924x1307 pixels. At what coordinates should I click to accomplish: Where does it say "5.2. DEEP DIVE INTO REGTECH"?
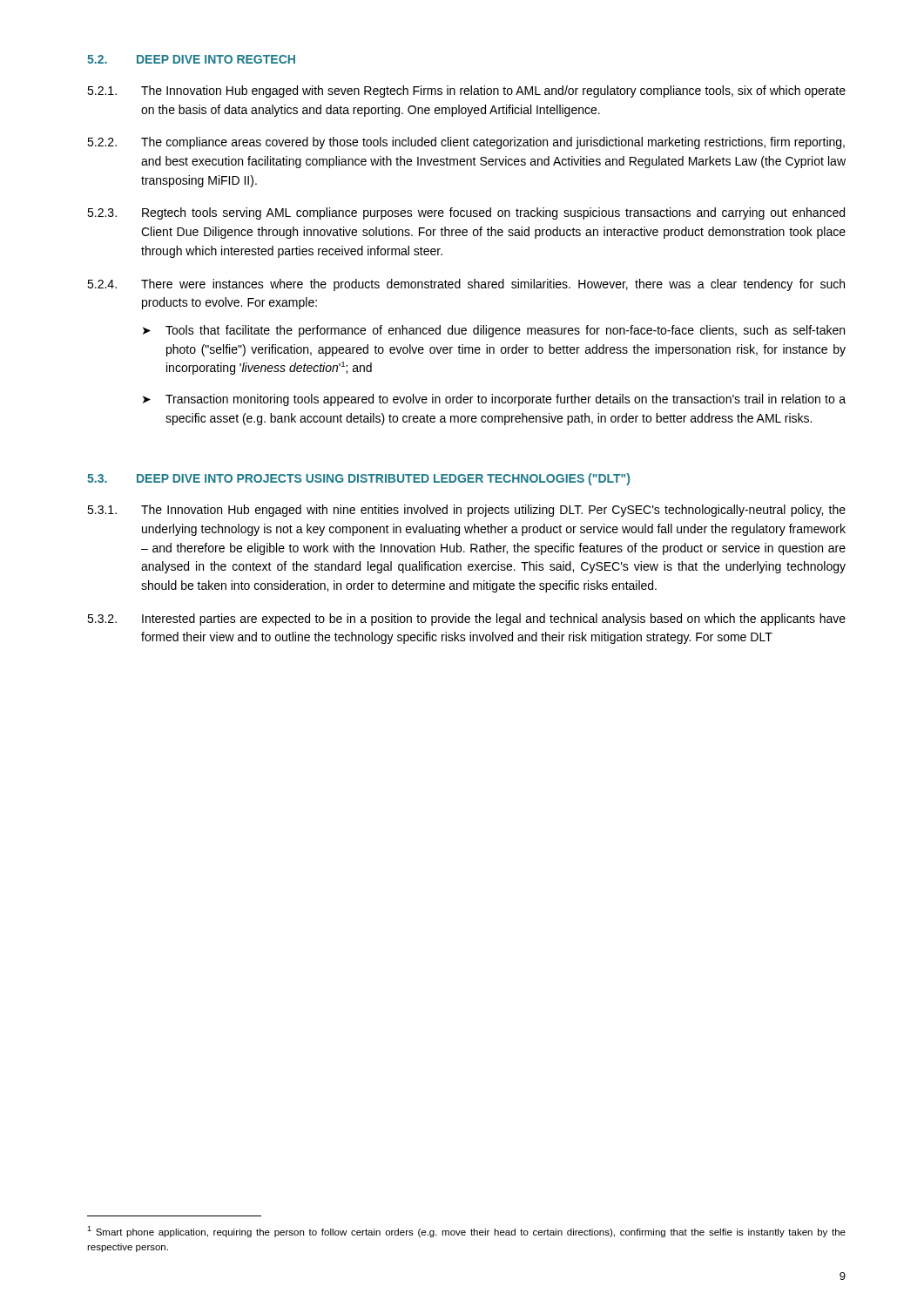(x=192, y=59)
